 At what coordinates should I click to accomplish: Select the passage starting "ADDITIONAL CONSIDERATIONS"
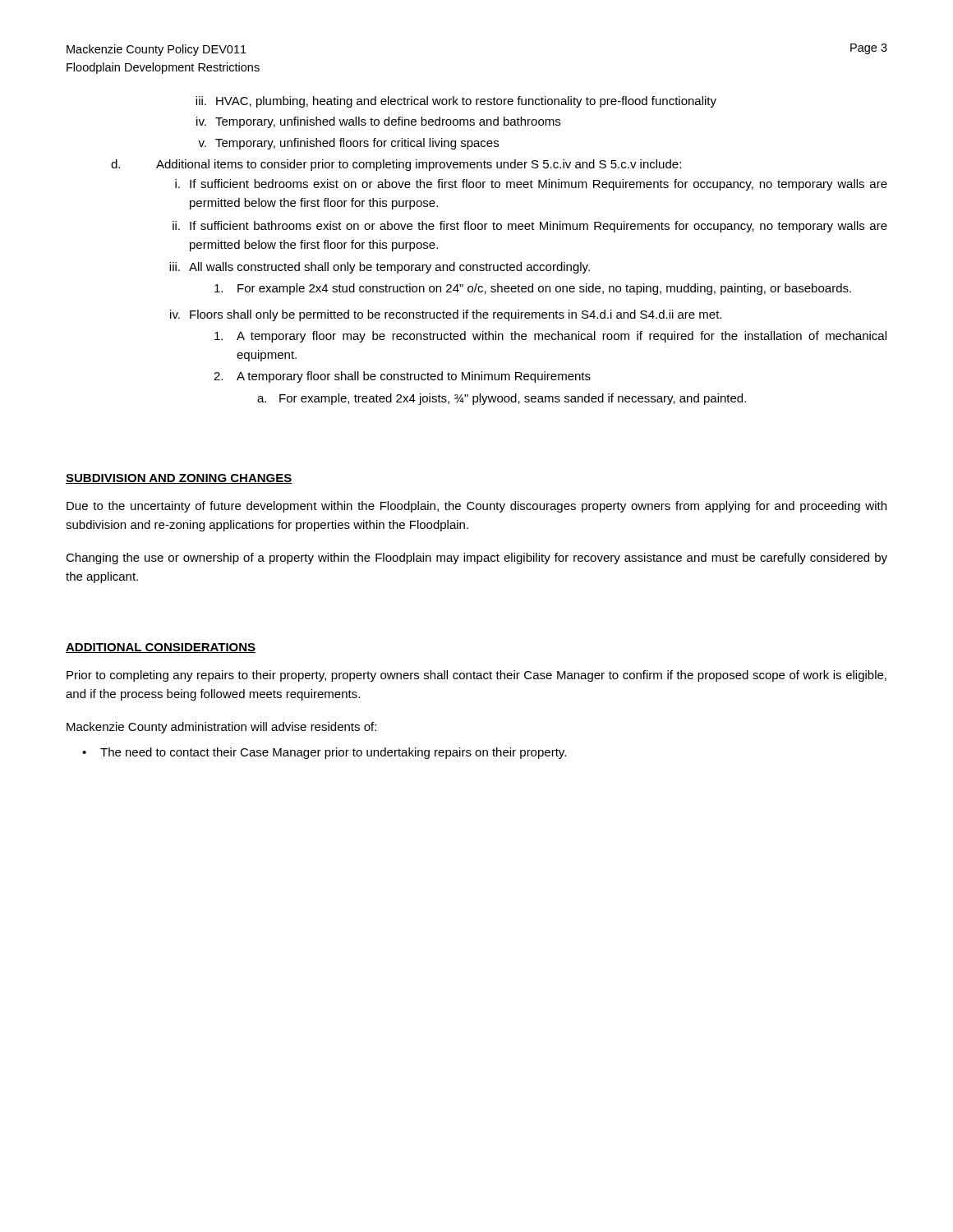[161, 647]
